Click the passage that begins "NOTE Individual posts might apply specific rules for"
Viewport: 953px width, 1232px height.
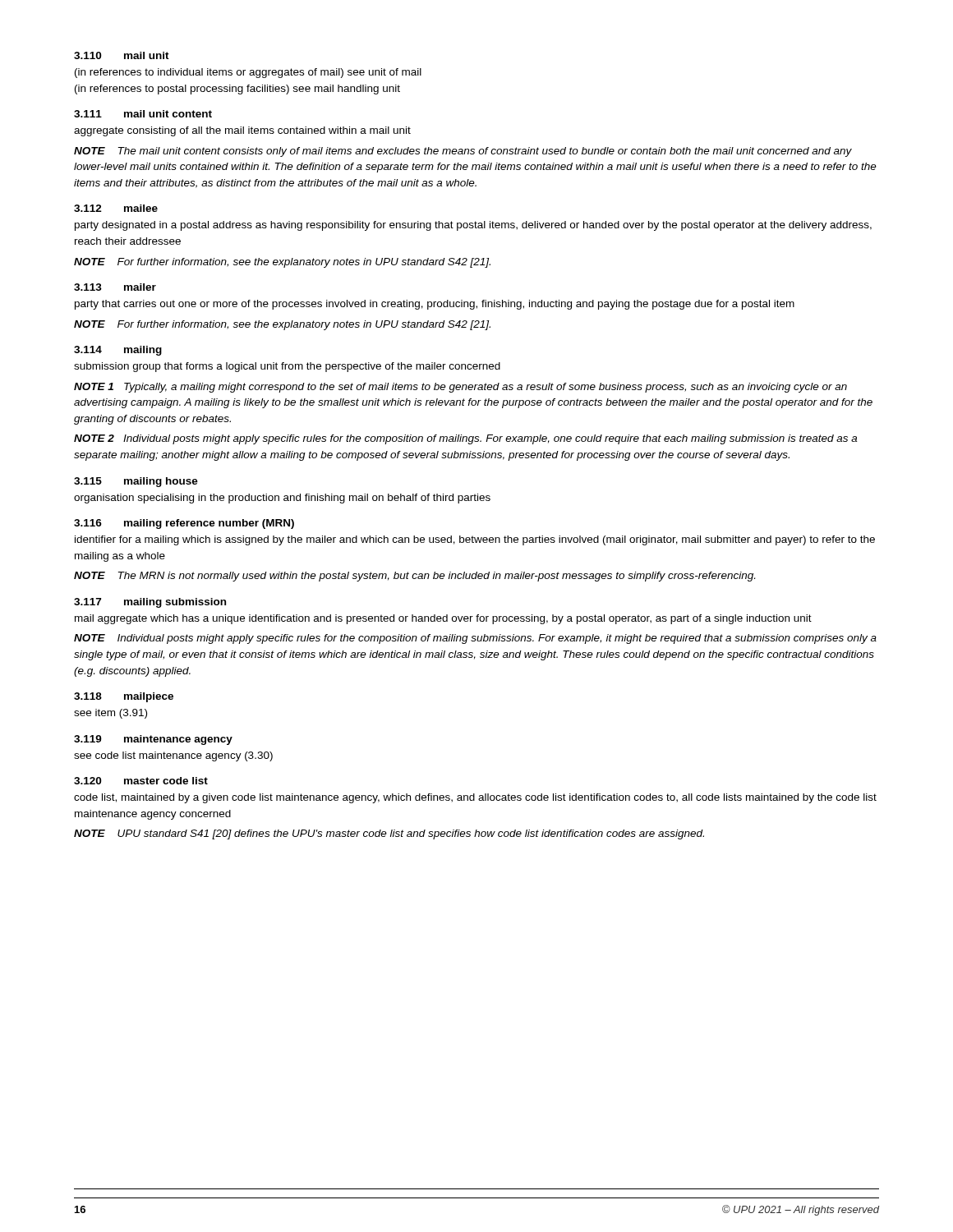click(475, 654)
